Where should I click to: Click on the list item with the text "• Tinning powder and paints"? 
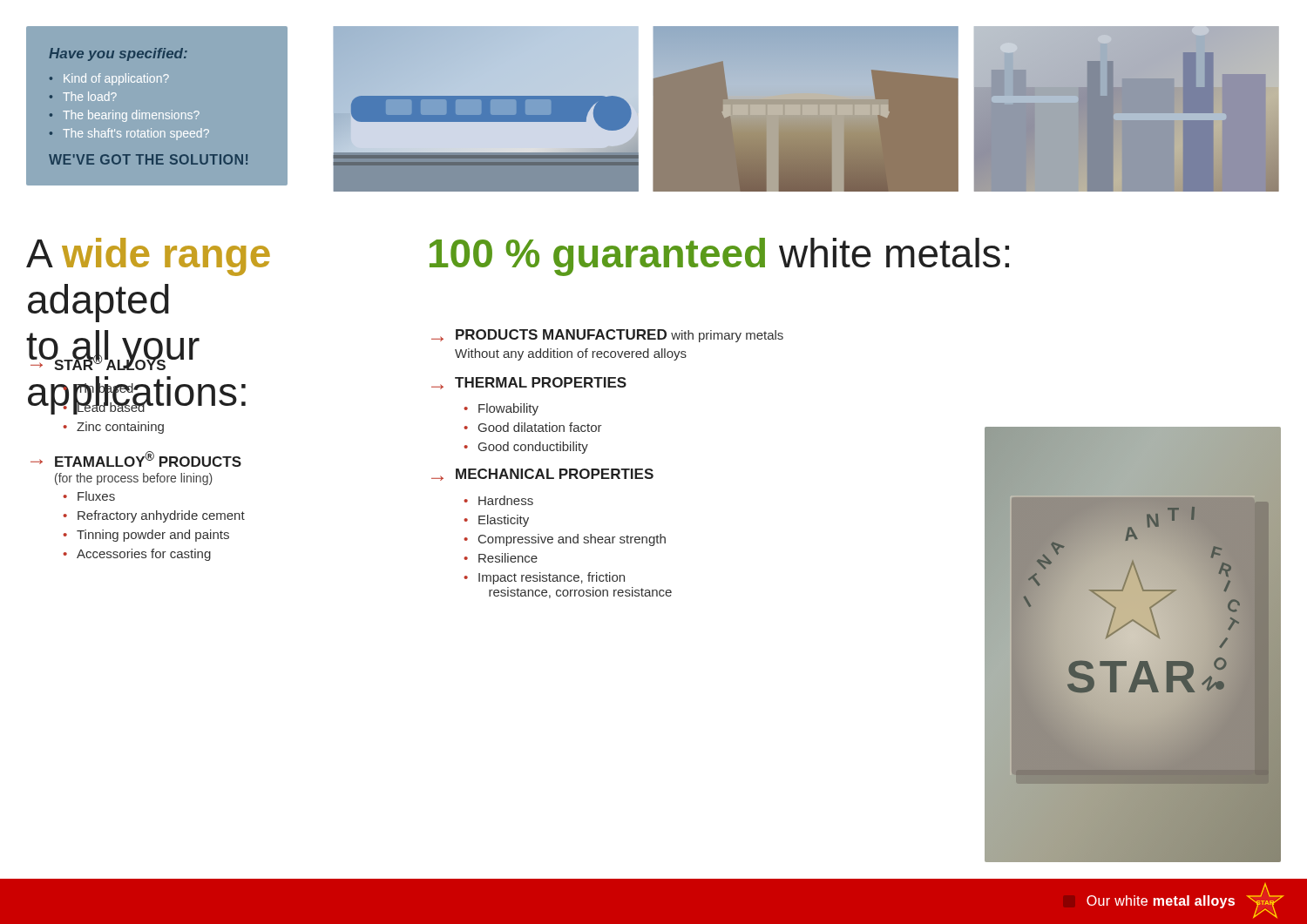pyautogui.click(x=146, y=534)
